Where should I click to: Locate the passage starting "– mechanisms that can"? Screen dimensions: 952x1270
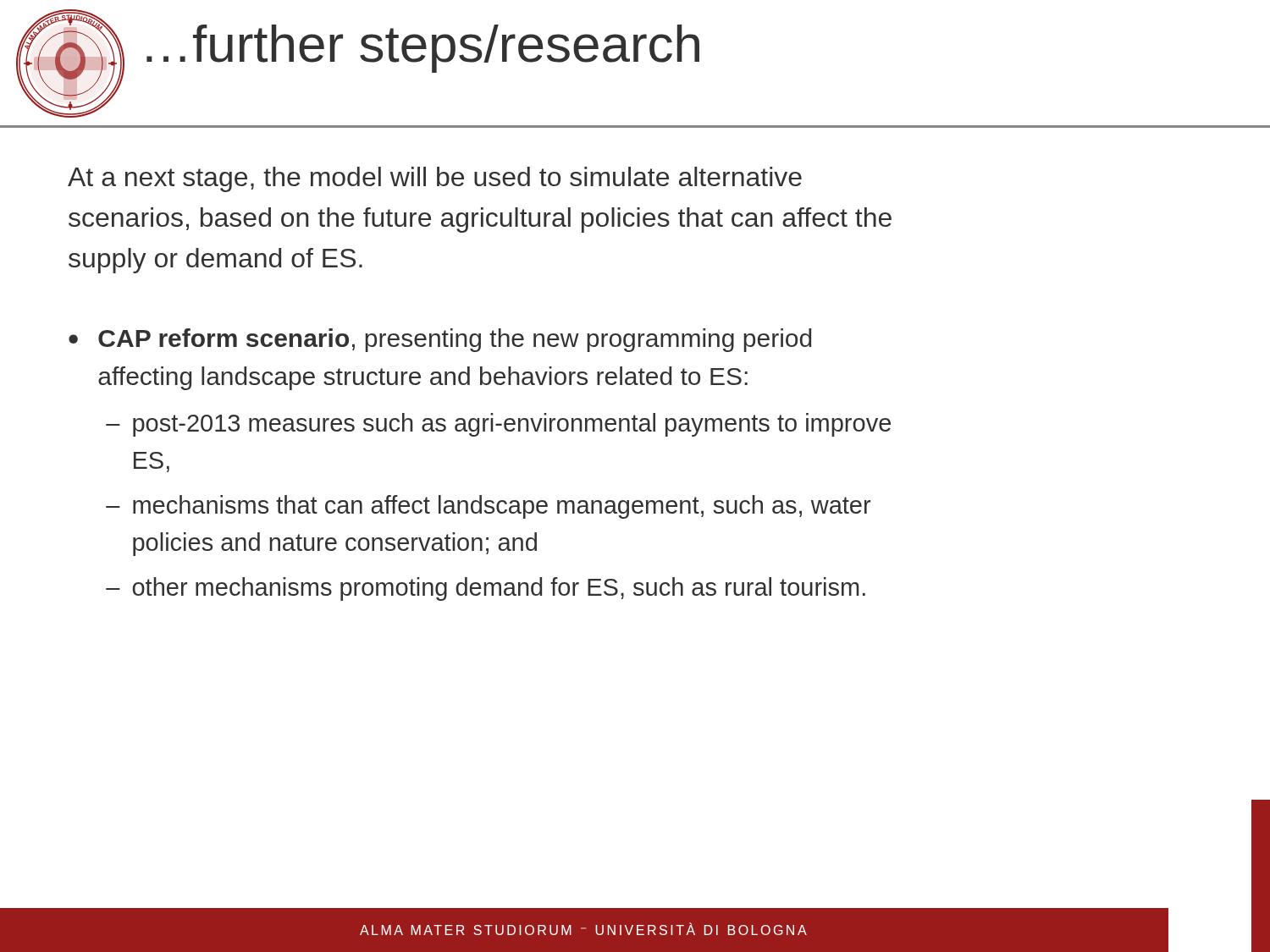(654, 524)
